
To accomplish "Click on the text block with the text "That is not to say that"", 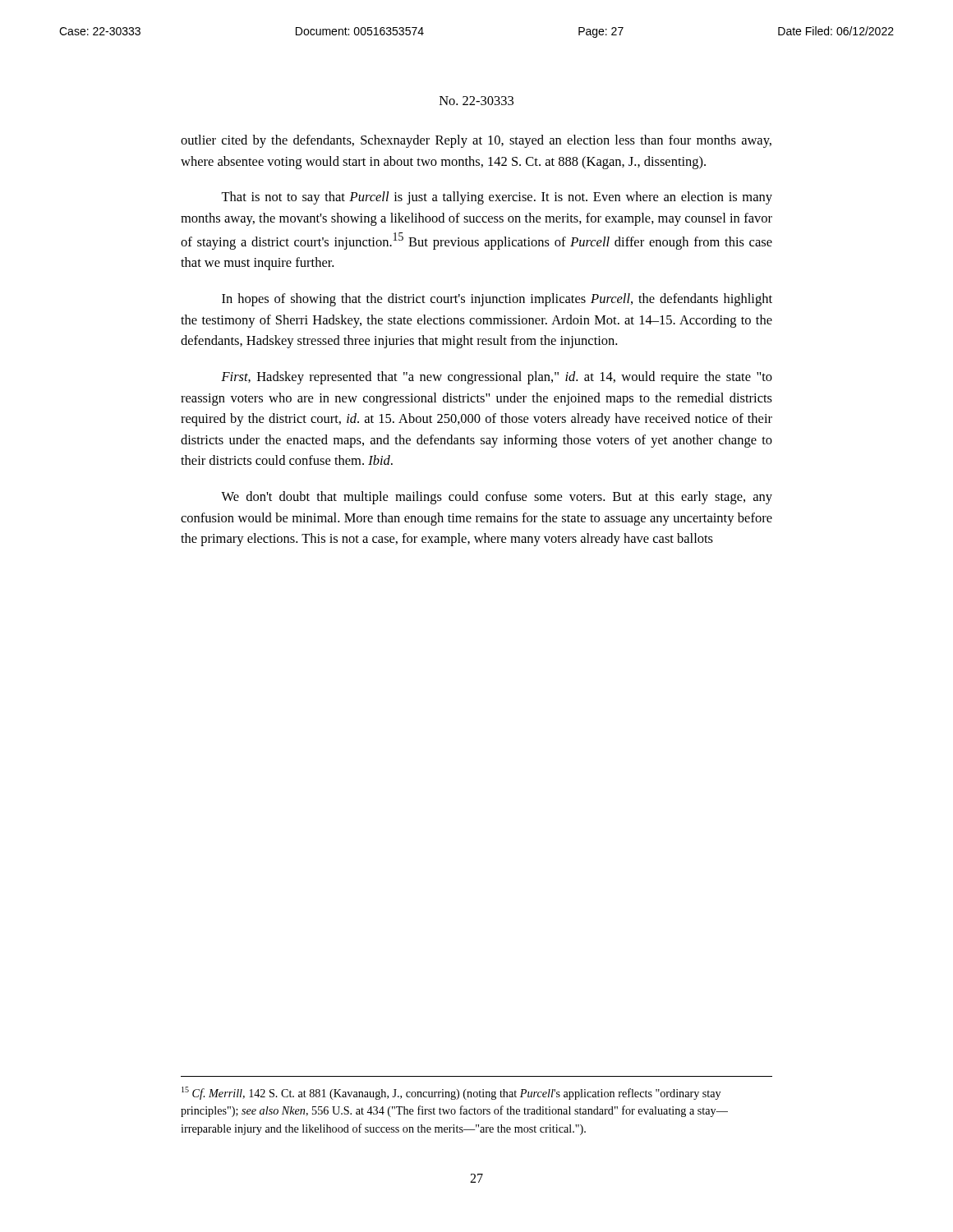I will coord(476,230).
